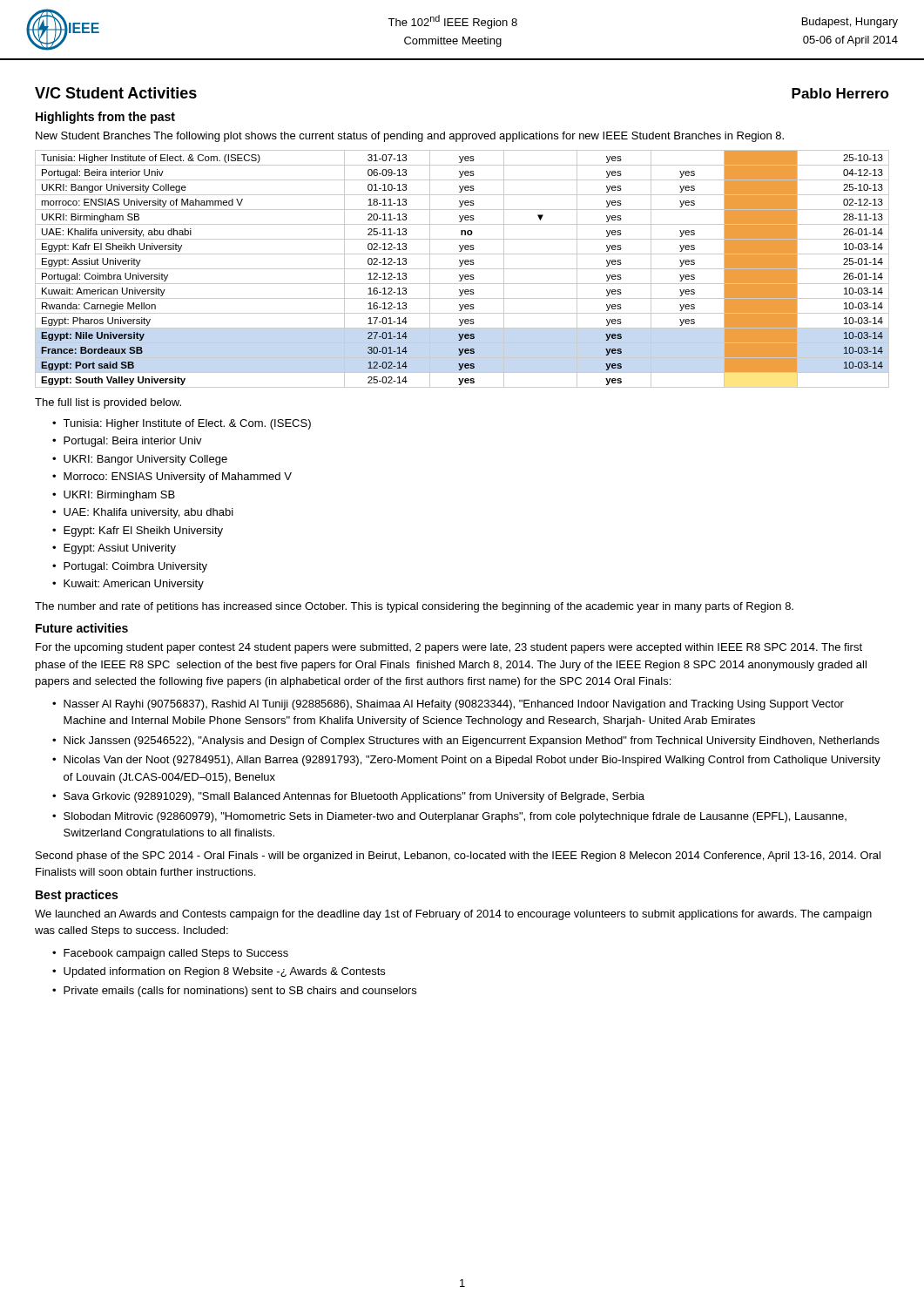This screenshot has width=924, height=1307.
Task: Locate the text "Highlights from the past"
Action: pyautogui.click(x=105, y=117)
